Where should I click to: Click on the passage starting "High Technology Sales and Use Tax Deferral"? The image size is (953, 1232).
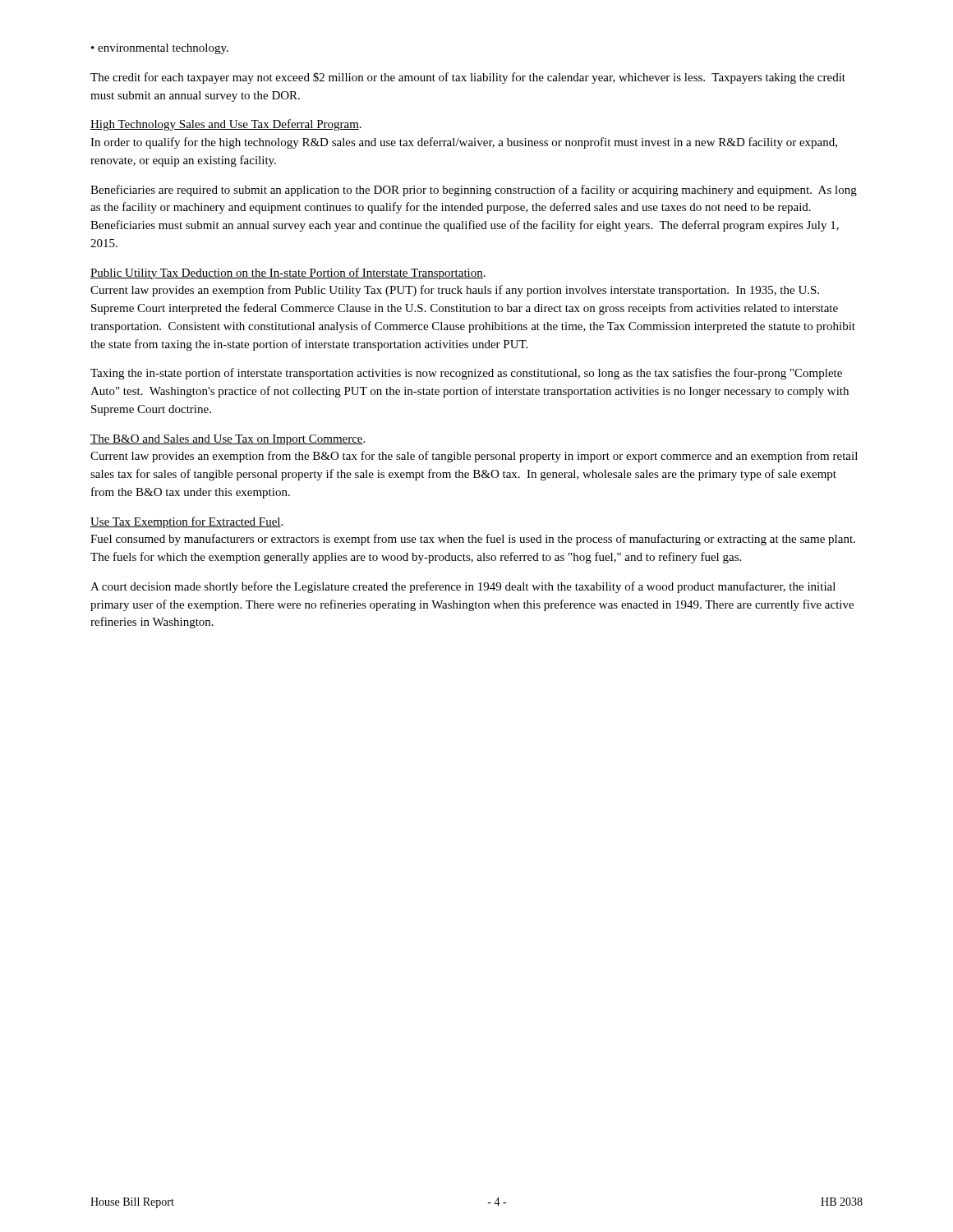pyautogui.click(x=464, y=142)
